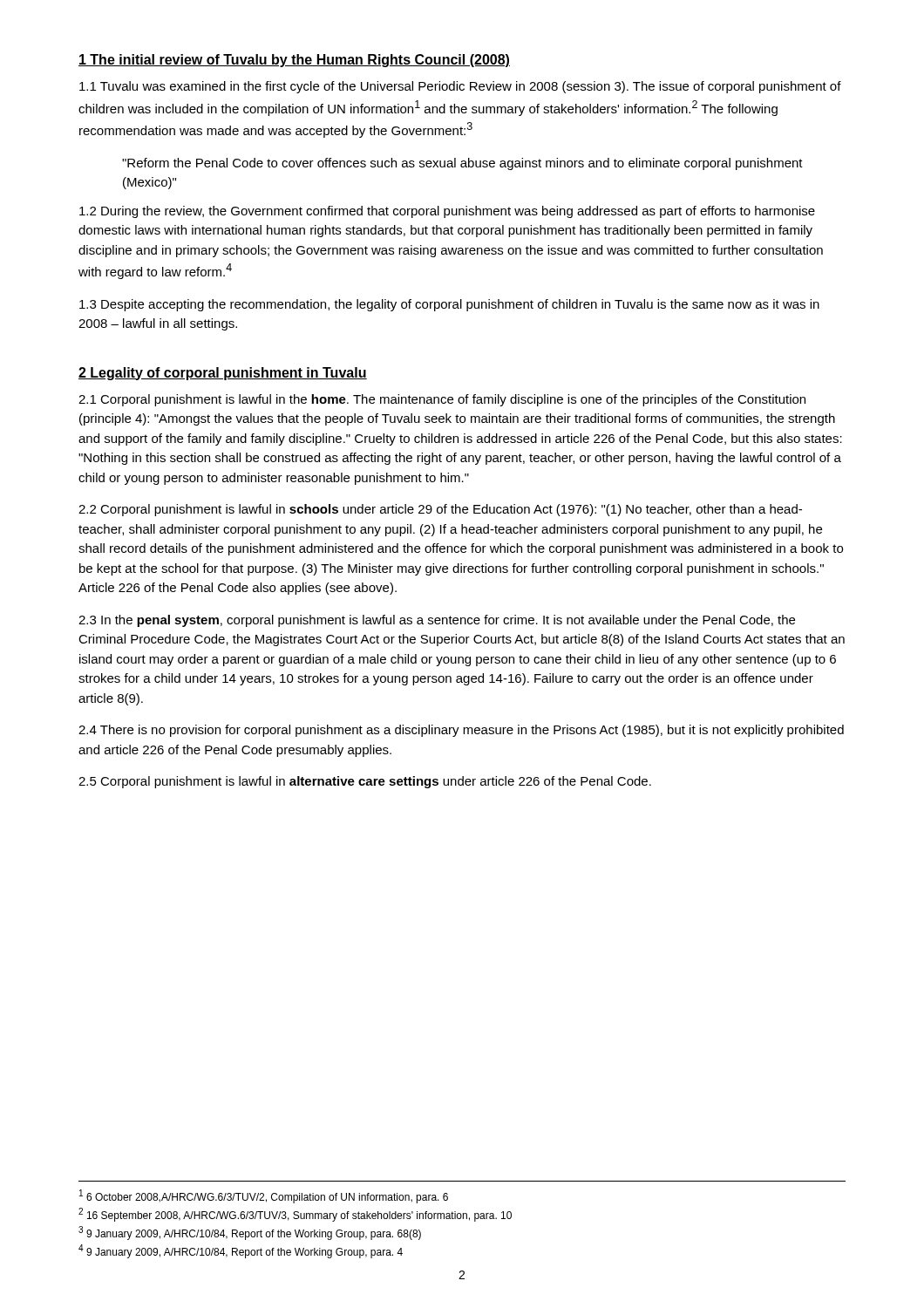Point to the text block starting "1 Corporal punishment"
Image resolution: width=924 pixels, height=1308 pixels.
[x=461, y=438]
